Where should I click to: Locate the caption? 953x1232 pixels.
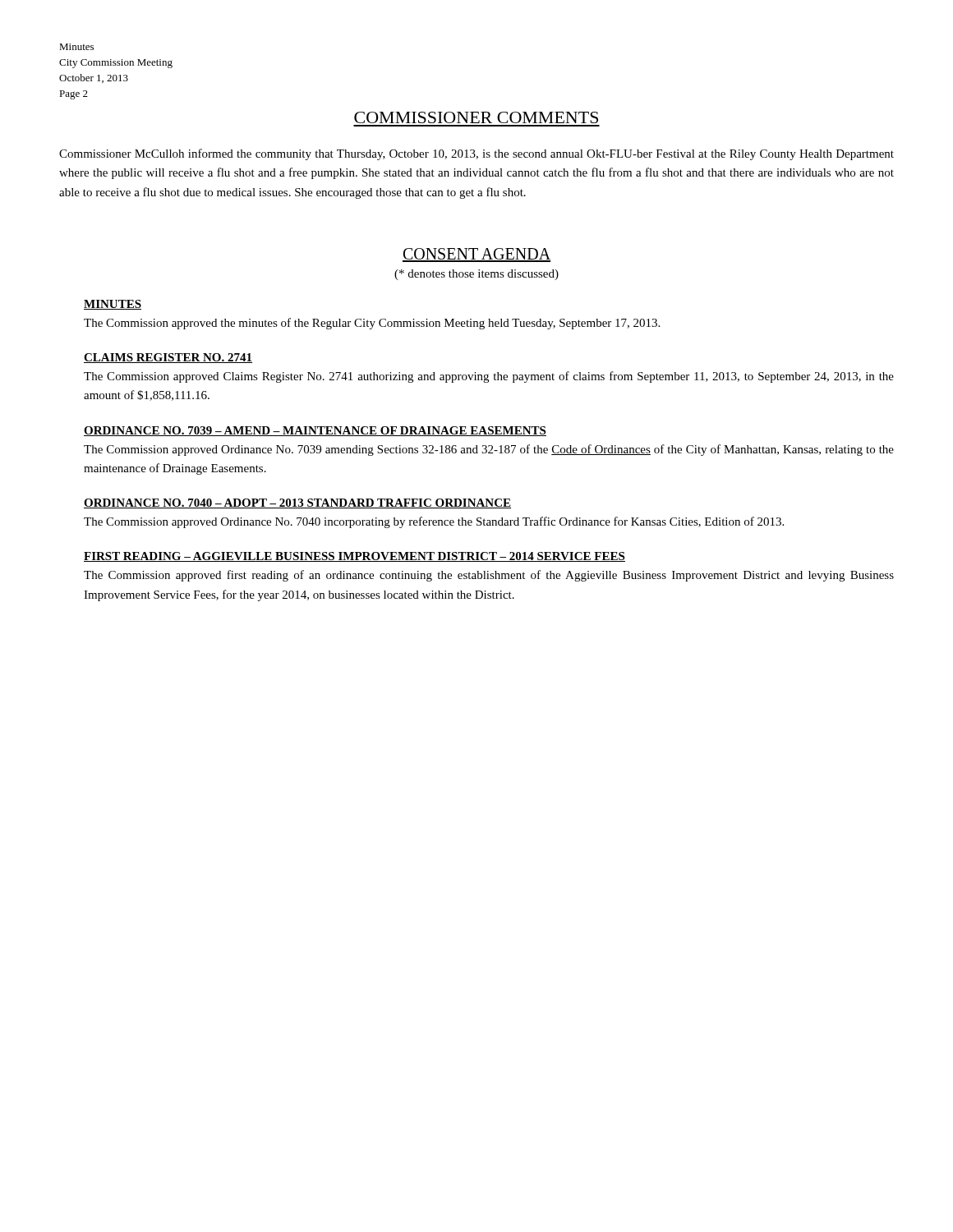click(x=476, y=273)
